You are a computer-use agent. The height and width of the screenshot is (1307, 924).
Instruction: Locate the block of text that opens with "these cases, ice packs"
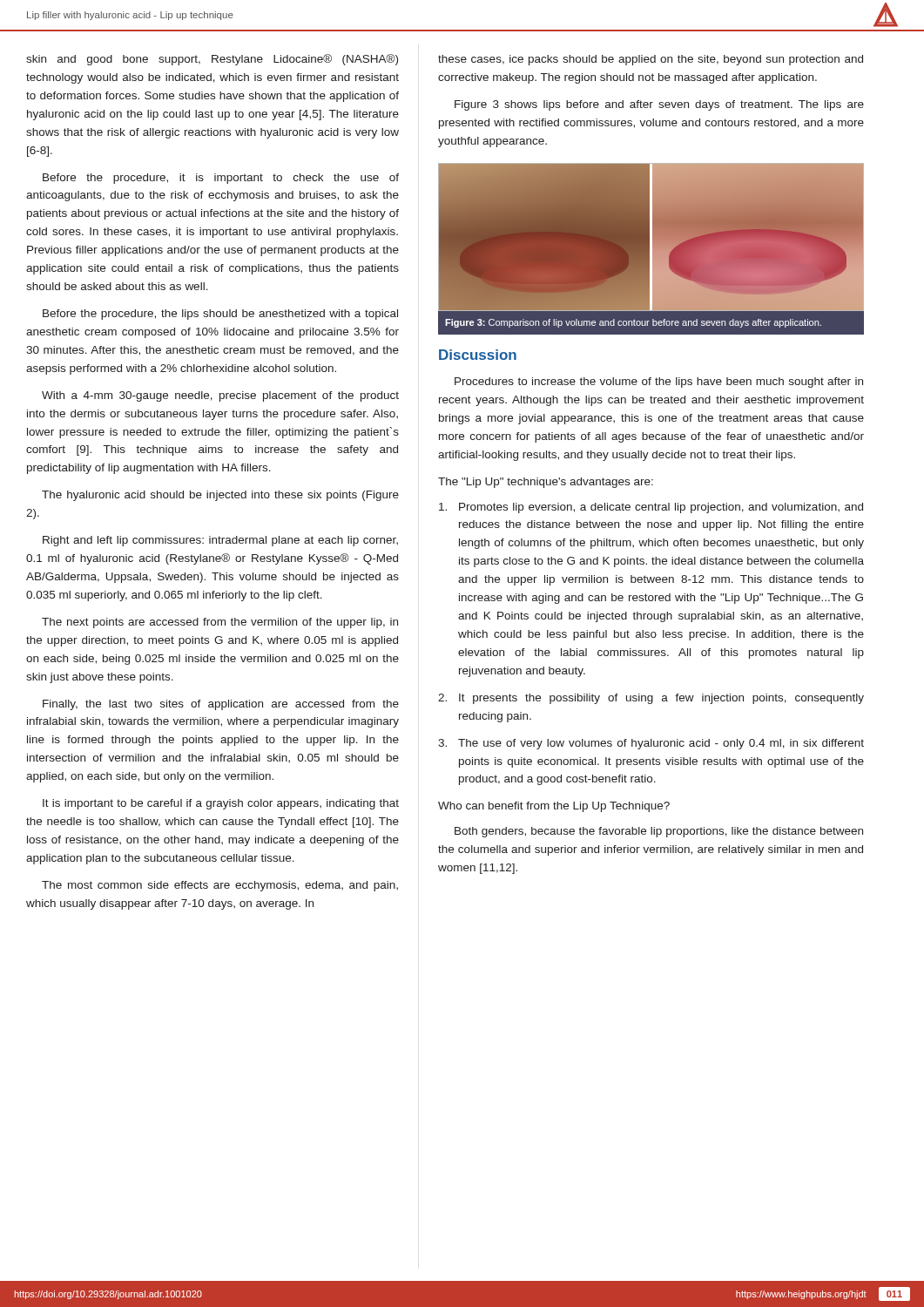coord(651,69)
